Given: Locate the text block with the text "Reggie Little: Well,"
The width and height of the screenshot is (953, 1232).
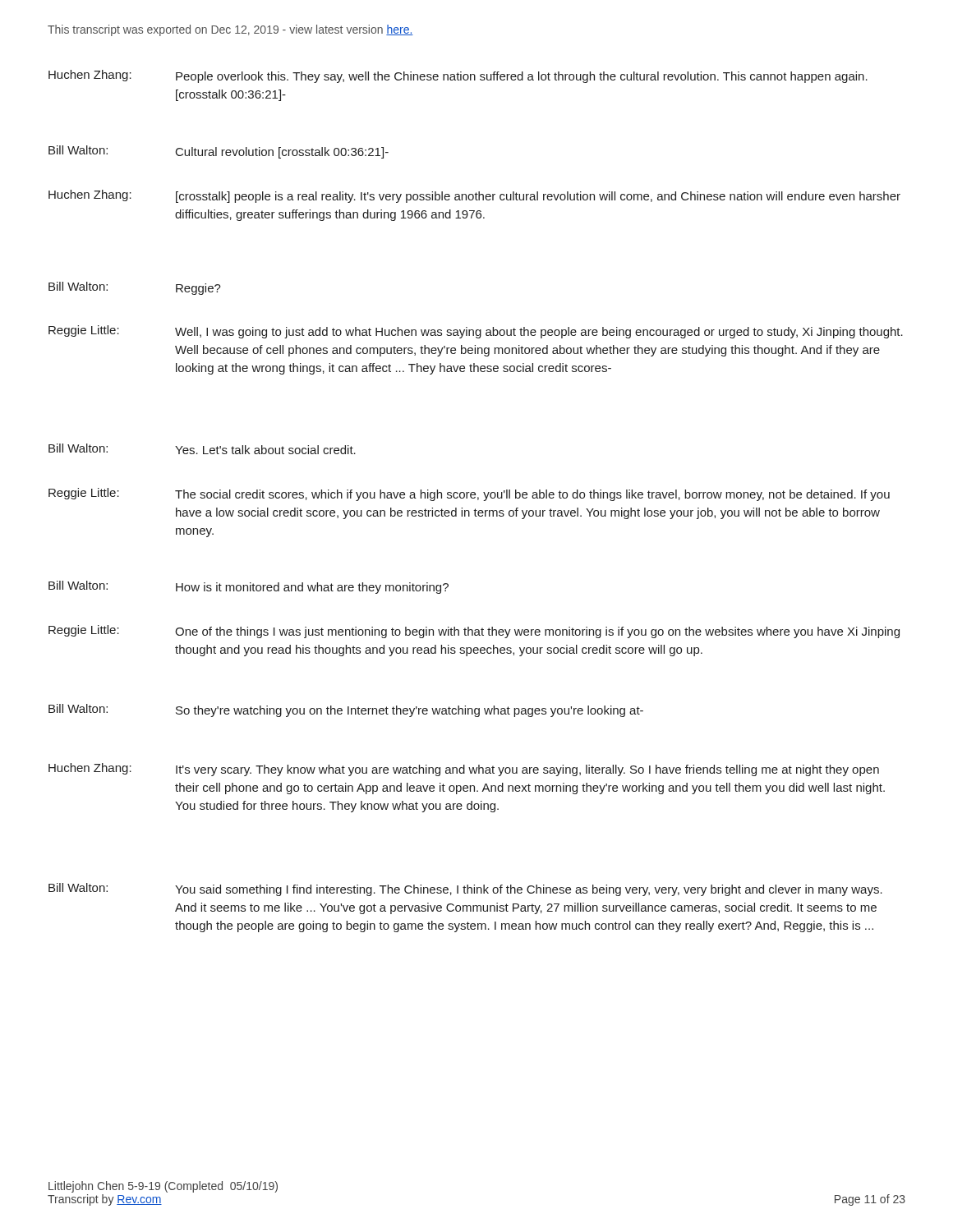Looking at the screenshot, I should coord(476,350).
